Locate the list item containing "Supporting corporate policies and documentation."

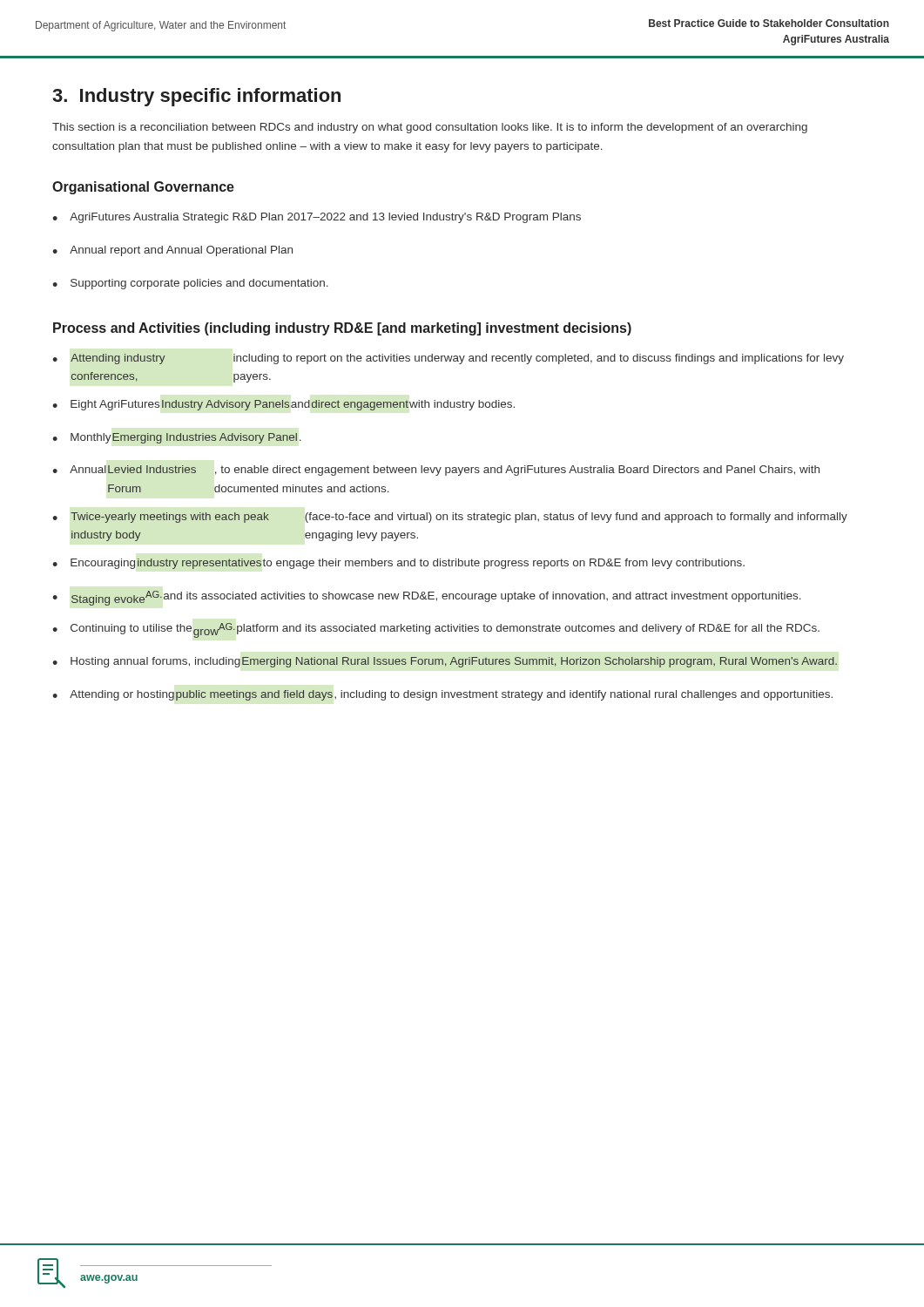(199, 283)
